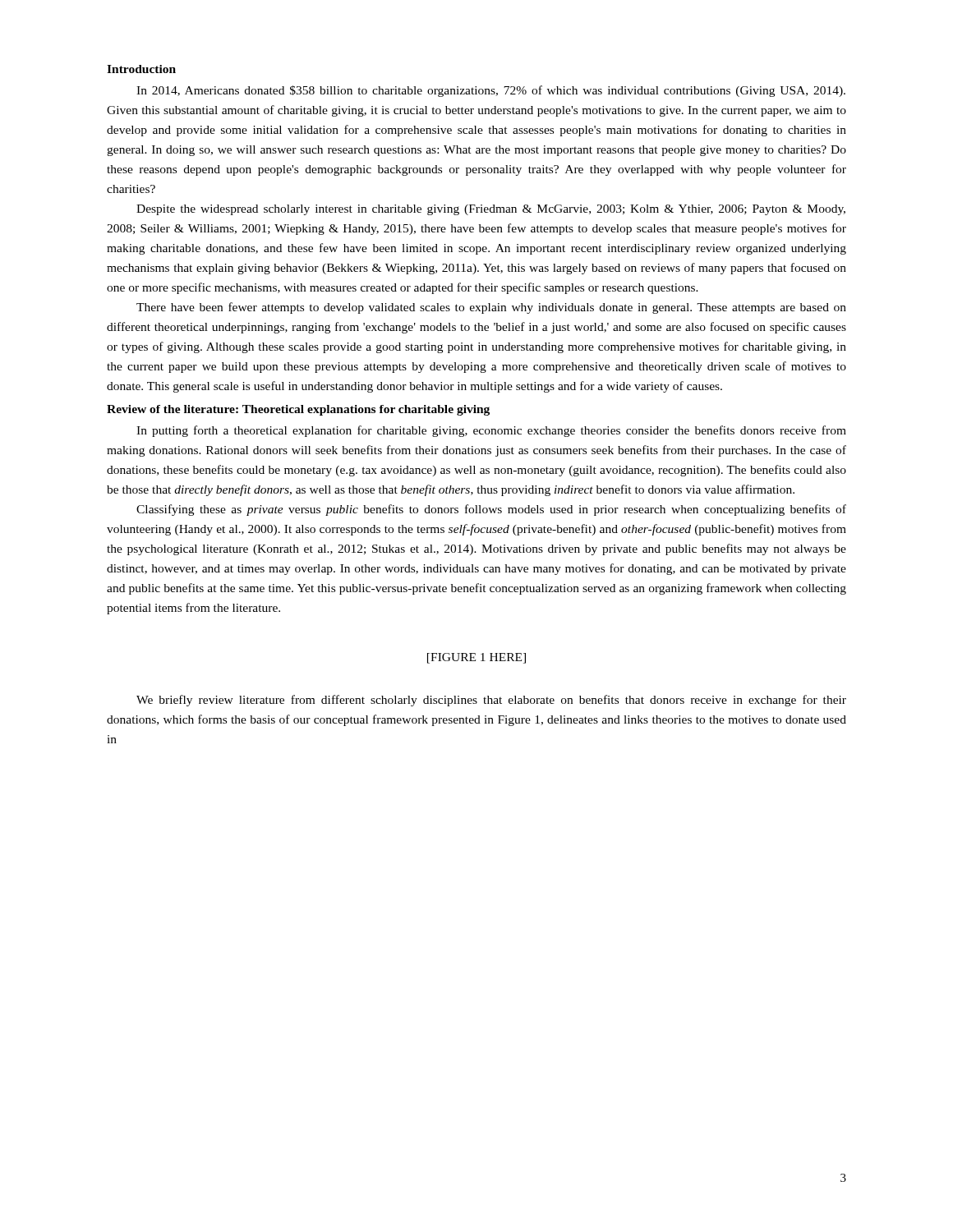Locate the text block that reads "In putting forth a theoretical explanation for"

[476, 460]
